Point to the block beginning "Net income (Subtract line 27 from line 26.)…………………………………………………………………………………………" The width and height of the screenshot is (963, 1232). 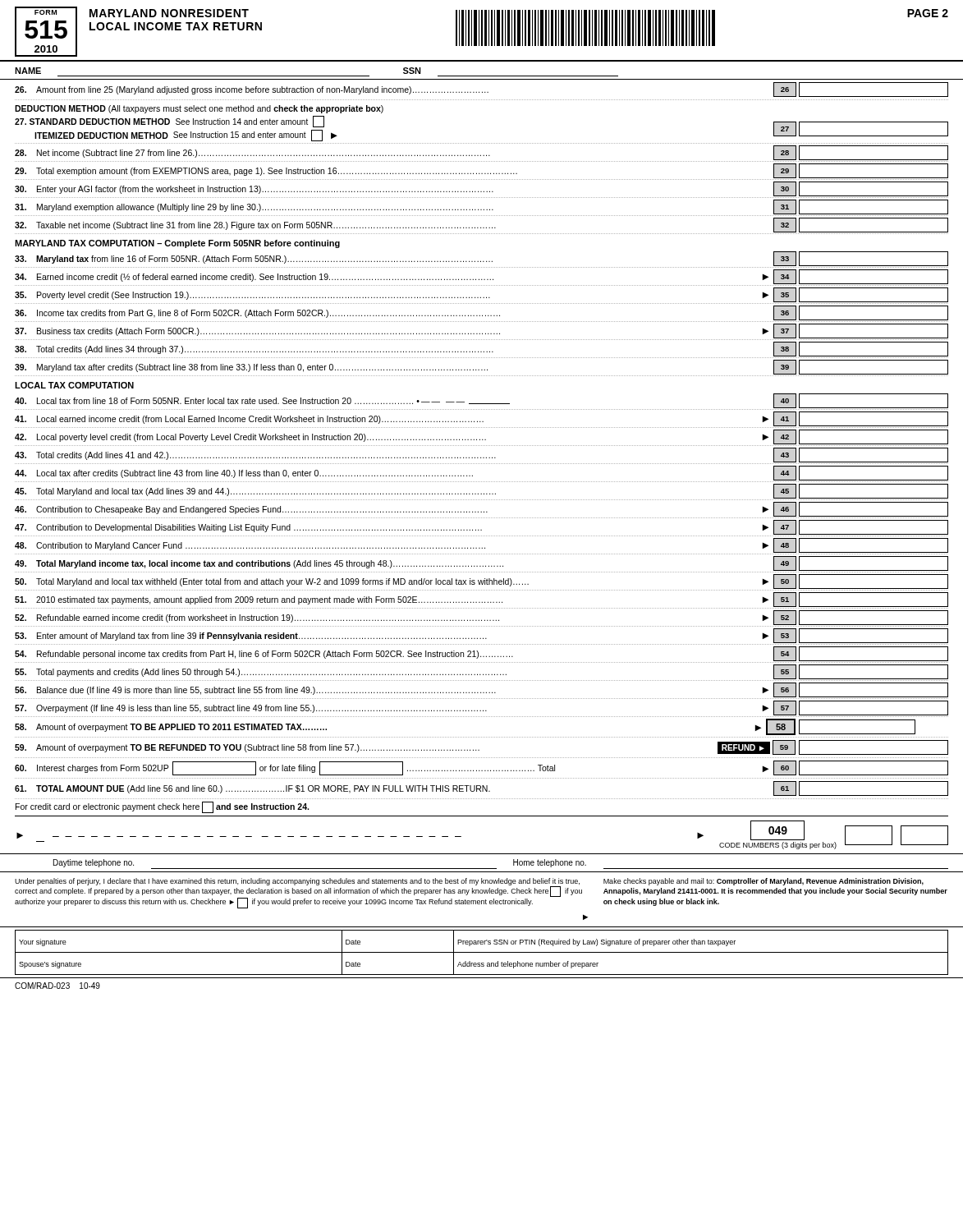coord(482,152)
